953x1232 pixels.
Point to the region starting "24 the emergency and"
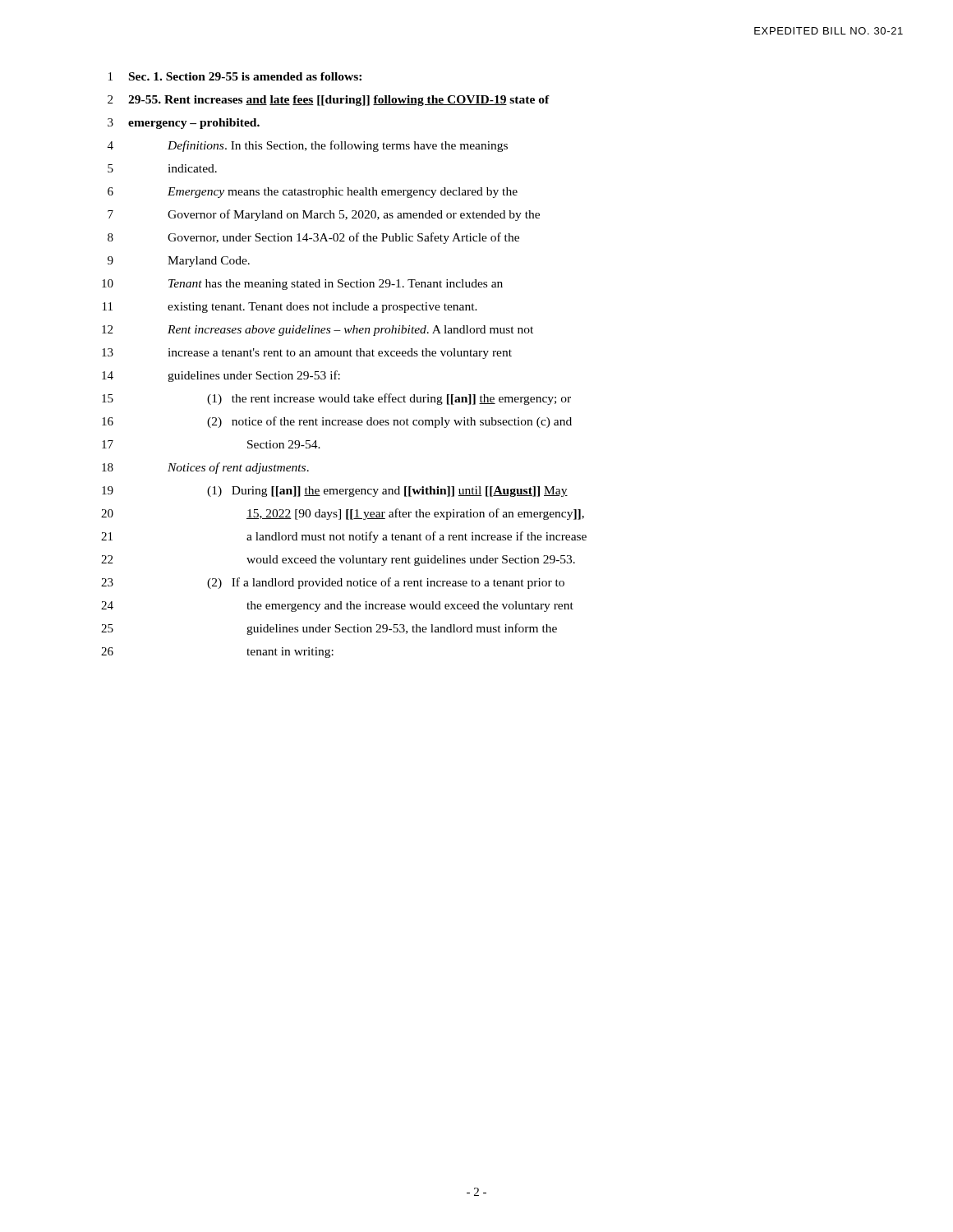485,605
